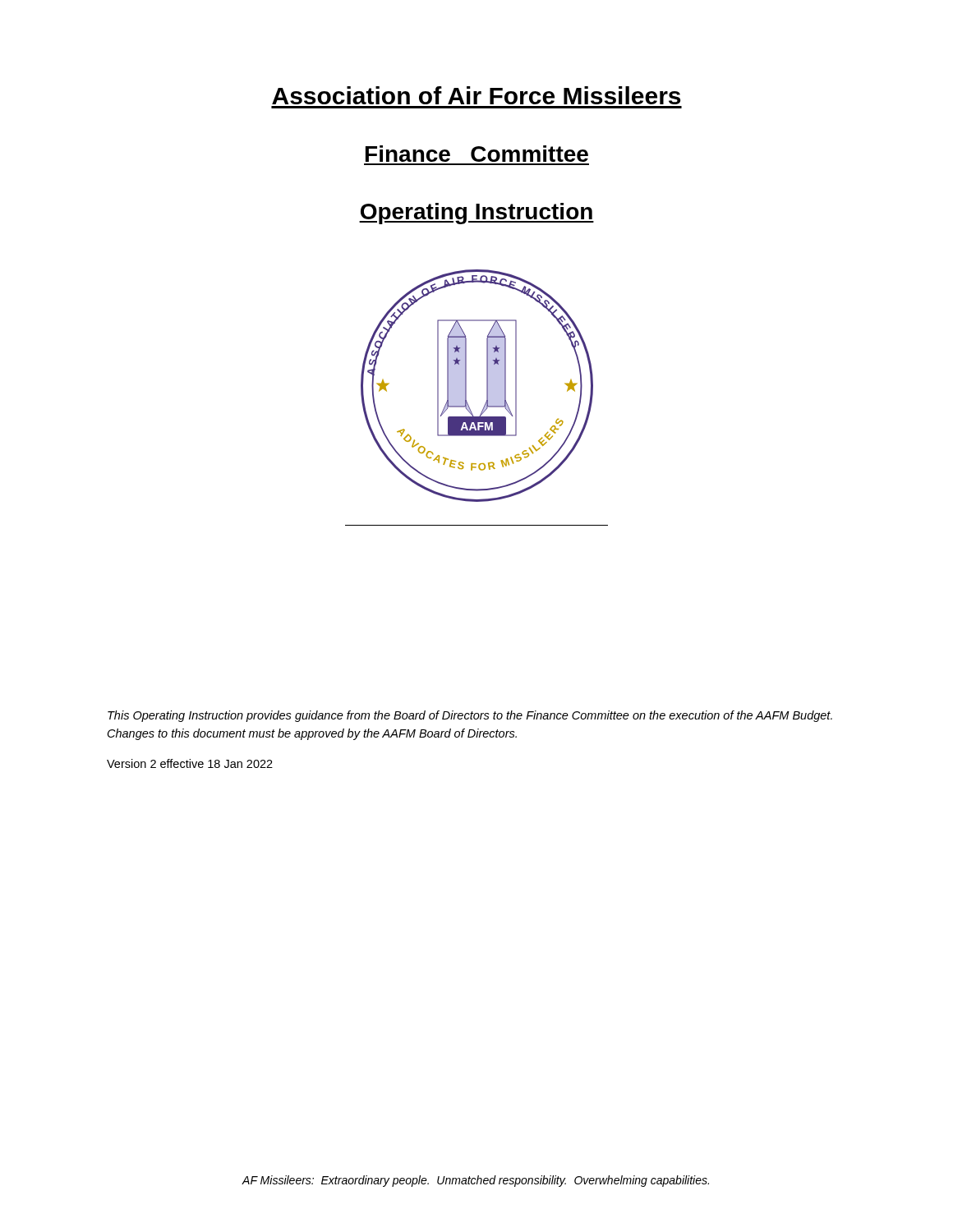Select the title that says "Association of Air Force Missileers"
953x1232 pixels.
pos(476,96)
